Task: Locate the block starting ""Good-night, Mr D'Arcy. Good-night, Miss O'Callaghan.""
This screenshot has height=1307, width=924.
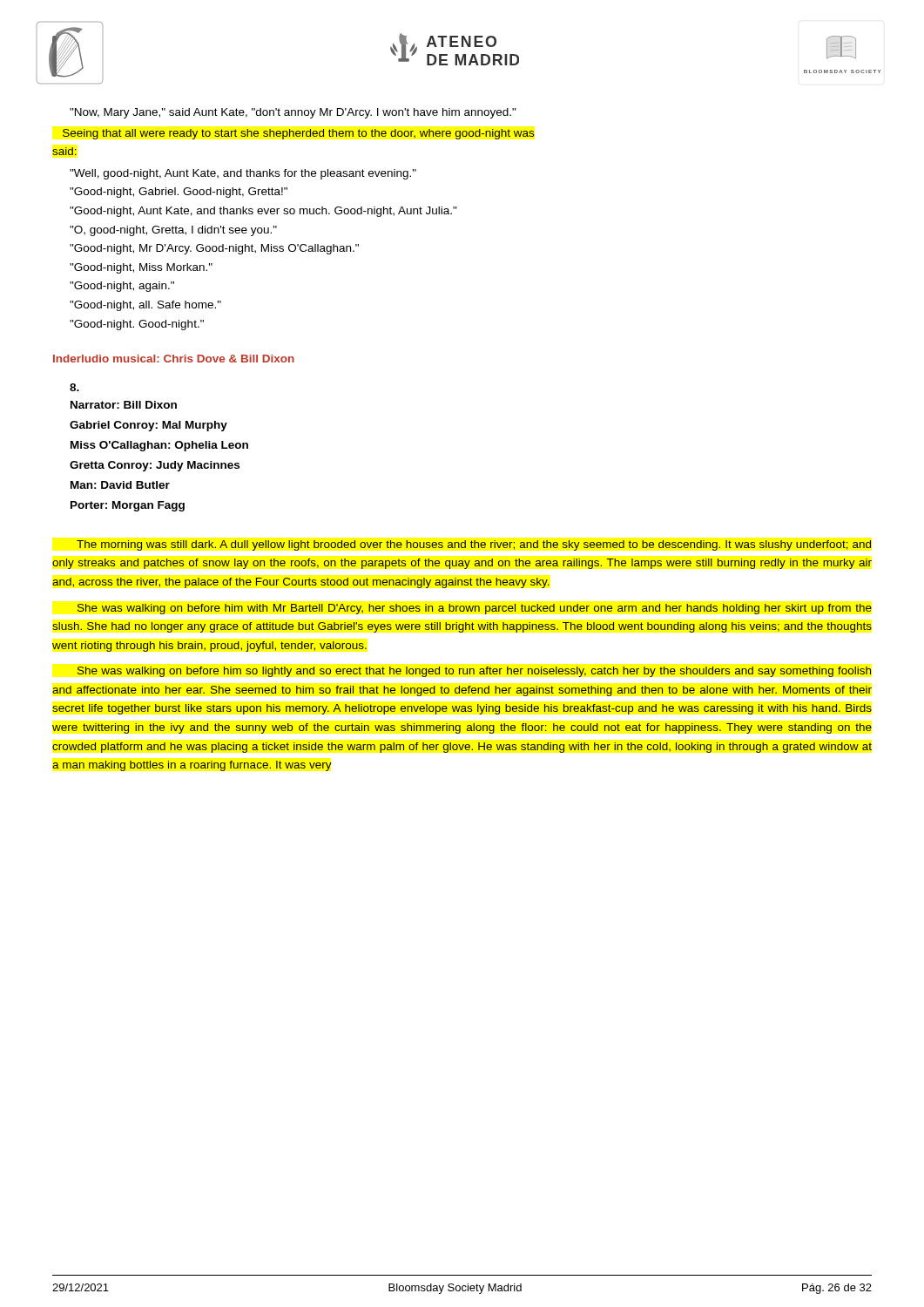Action: tap(215, 248)
